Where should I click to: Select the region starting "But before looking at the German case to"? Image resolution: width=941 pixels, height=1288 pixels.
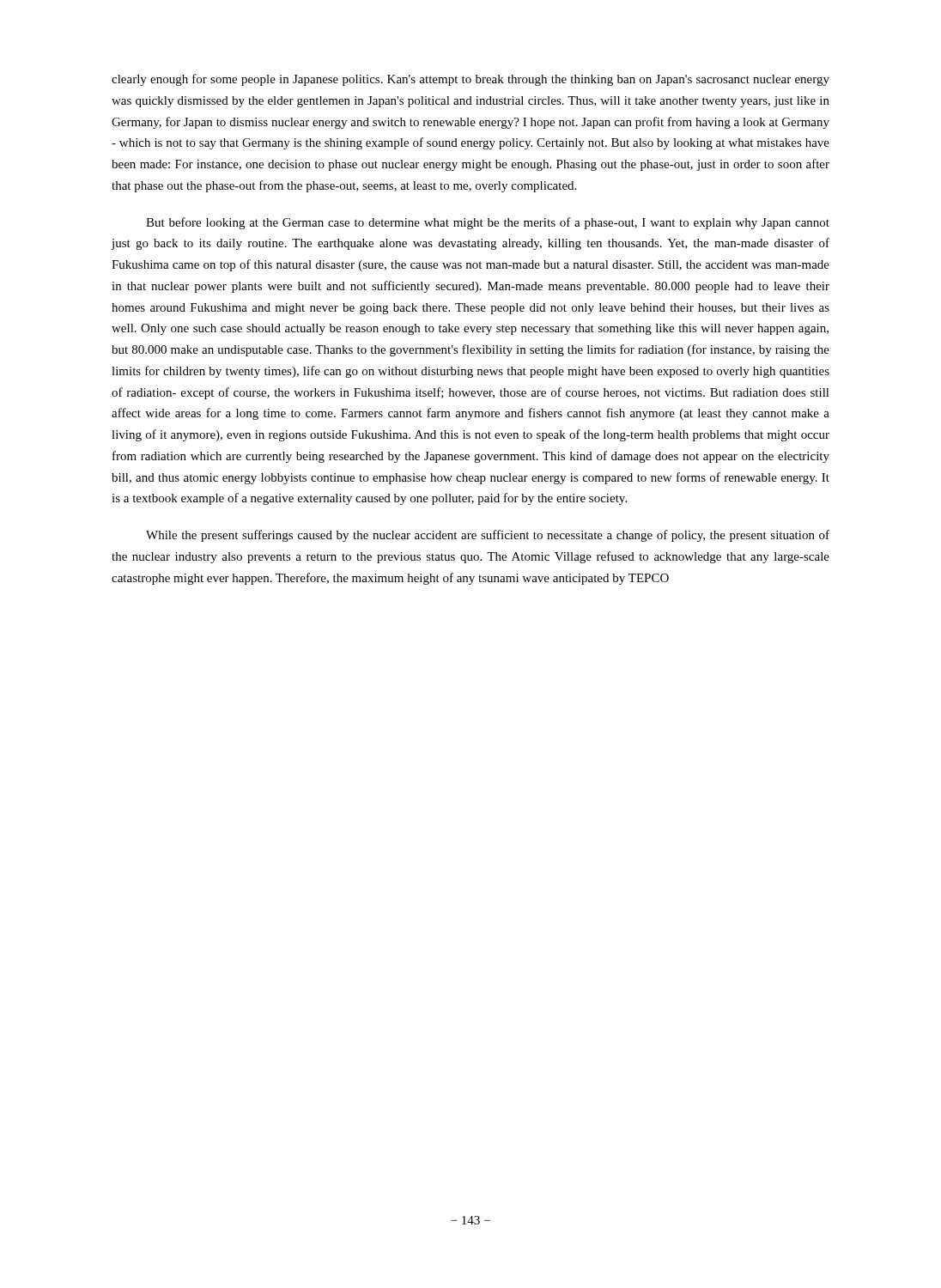[x=470, y=360]
